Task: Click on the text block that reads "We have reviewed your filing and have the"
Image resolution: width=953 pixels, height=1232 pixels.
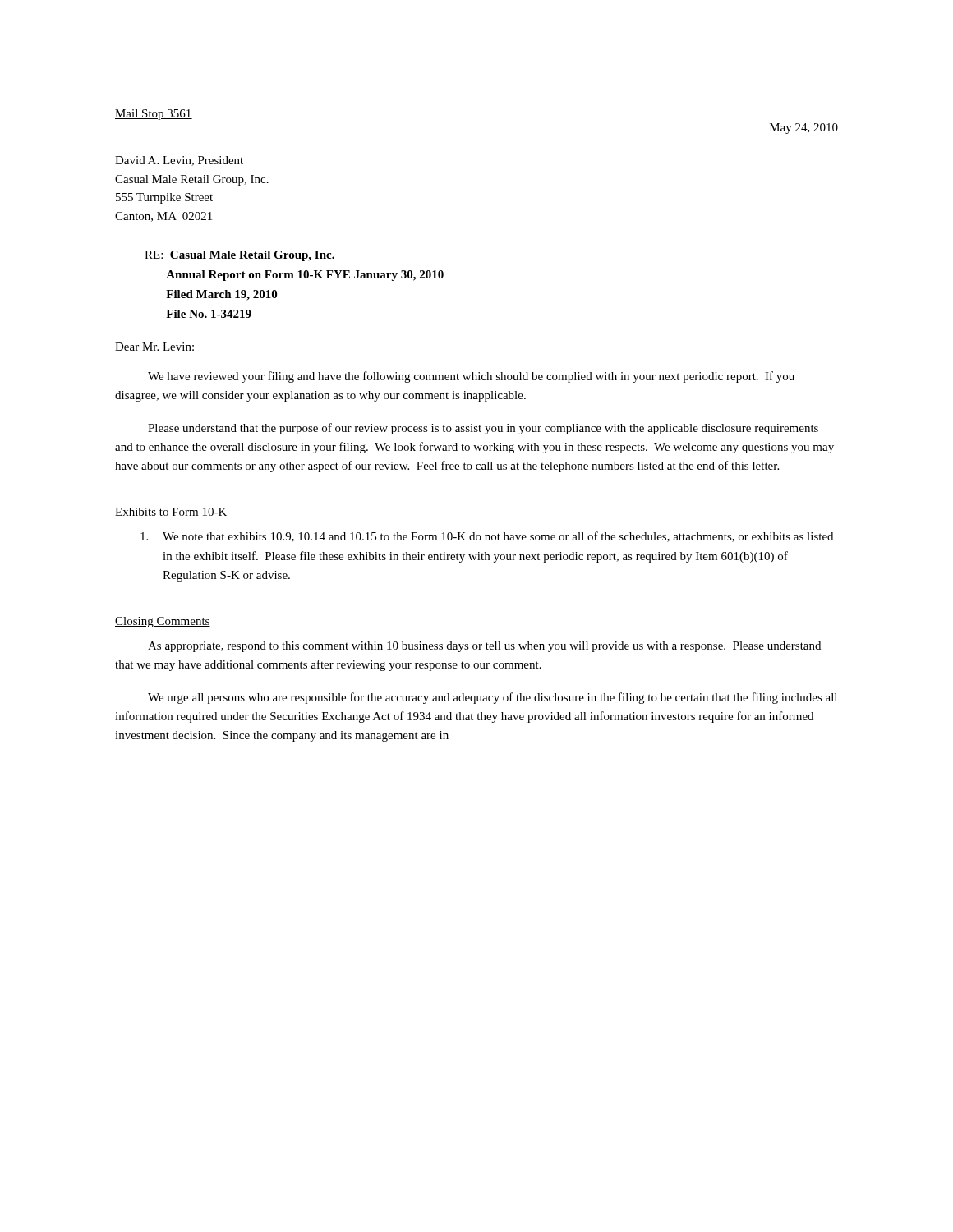Action: 455,386
